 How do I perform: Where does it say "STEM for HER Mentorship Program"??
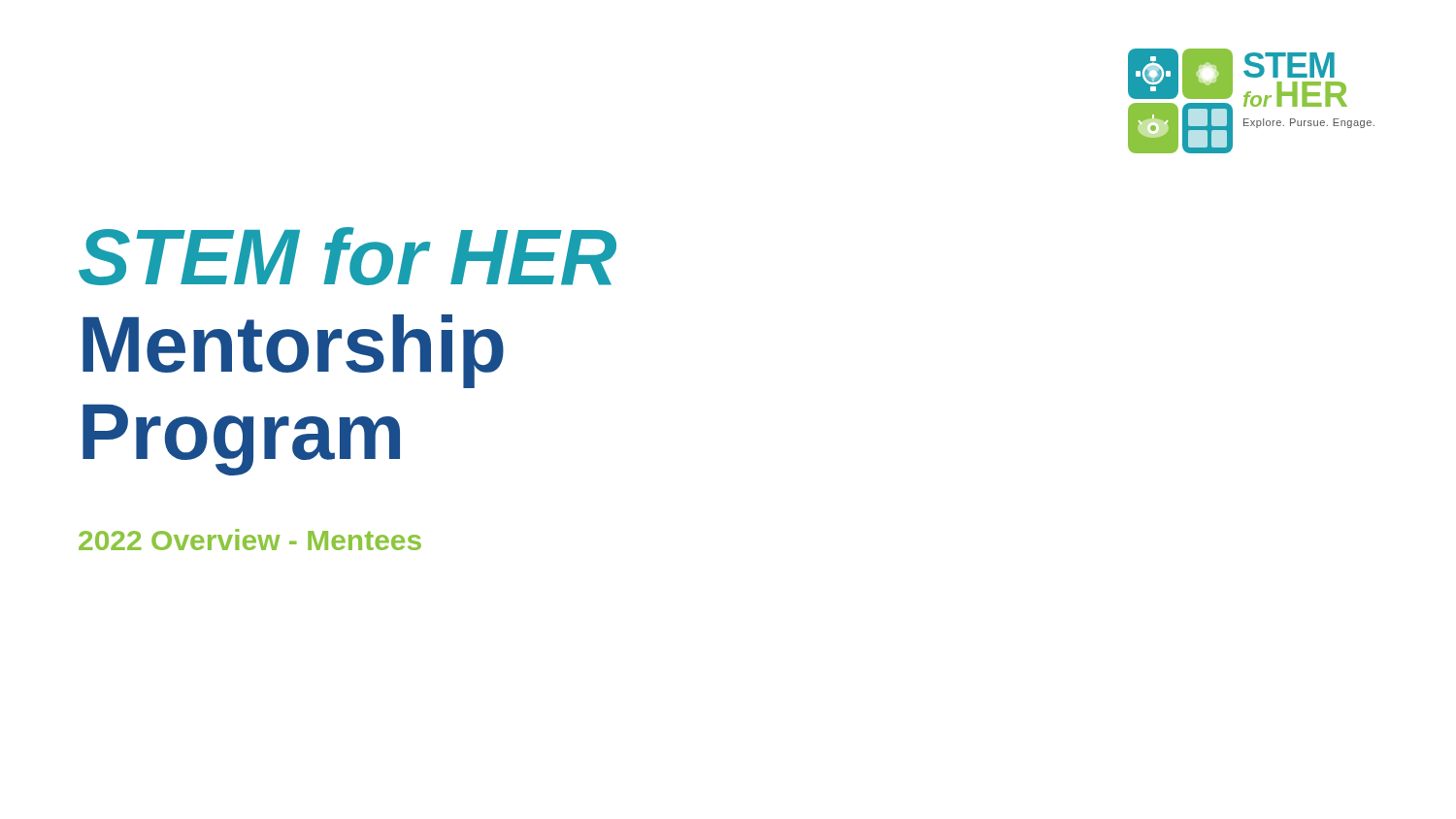[x=456, y=345]
